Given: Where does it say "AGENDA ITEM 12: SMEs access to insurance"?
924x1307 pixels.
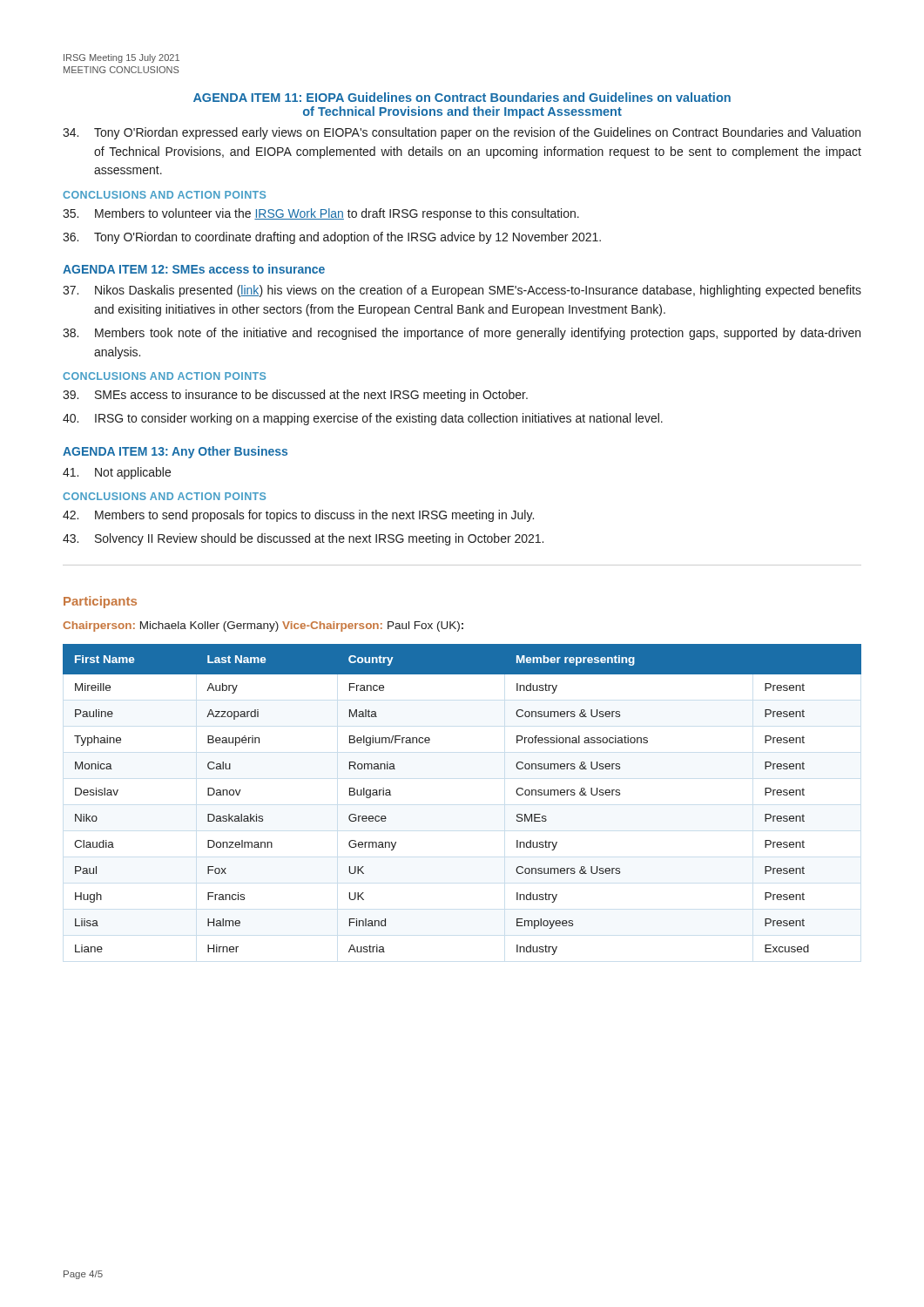Looking at the screenshot, I should (x=194, y=270).
